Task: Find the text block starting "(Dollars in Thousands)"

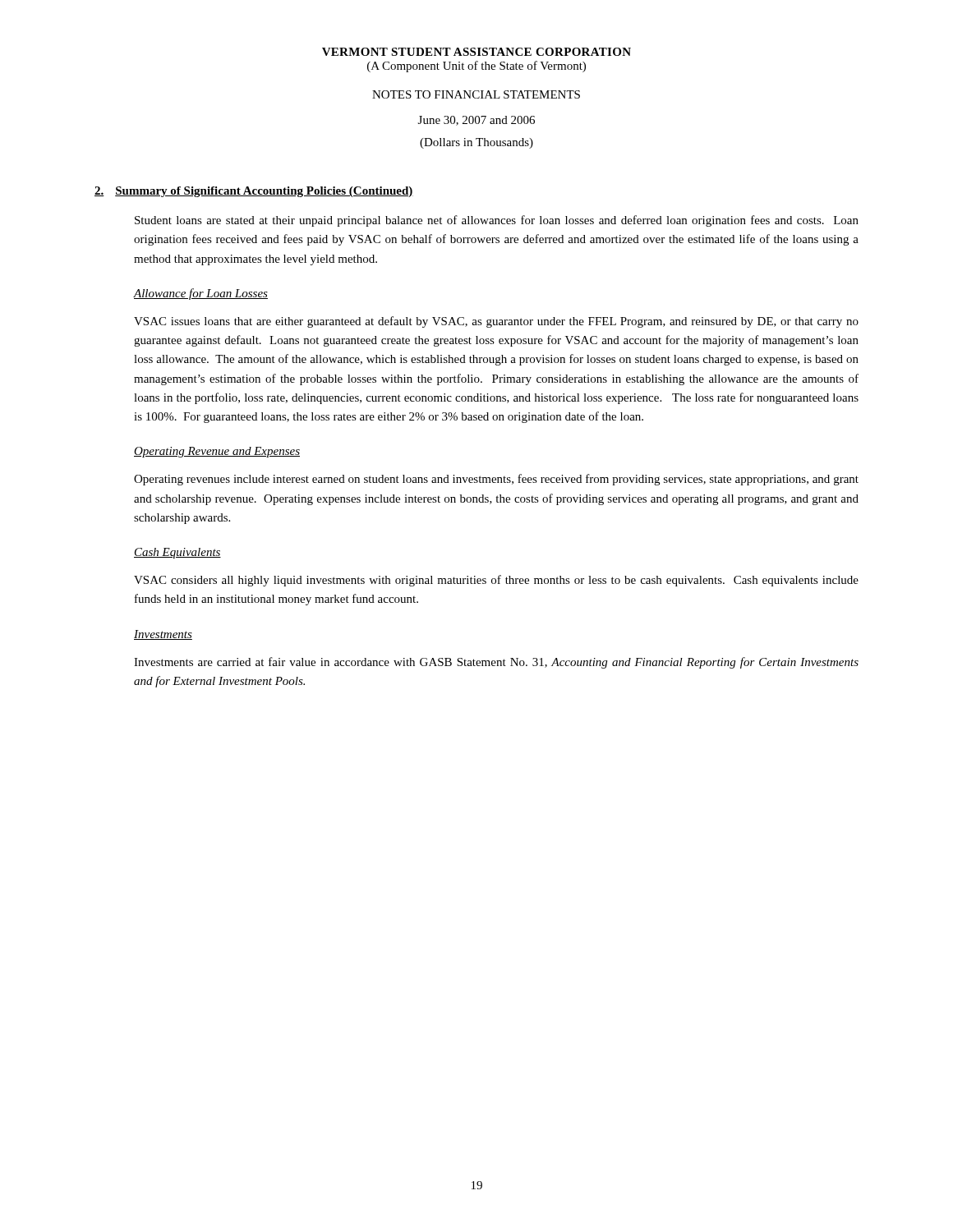Action: [x=476, y=142]
